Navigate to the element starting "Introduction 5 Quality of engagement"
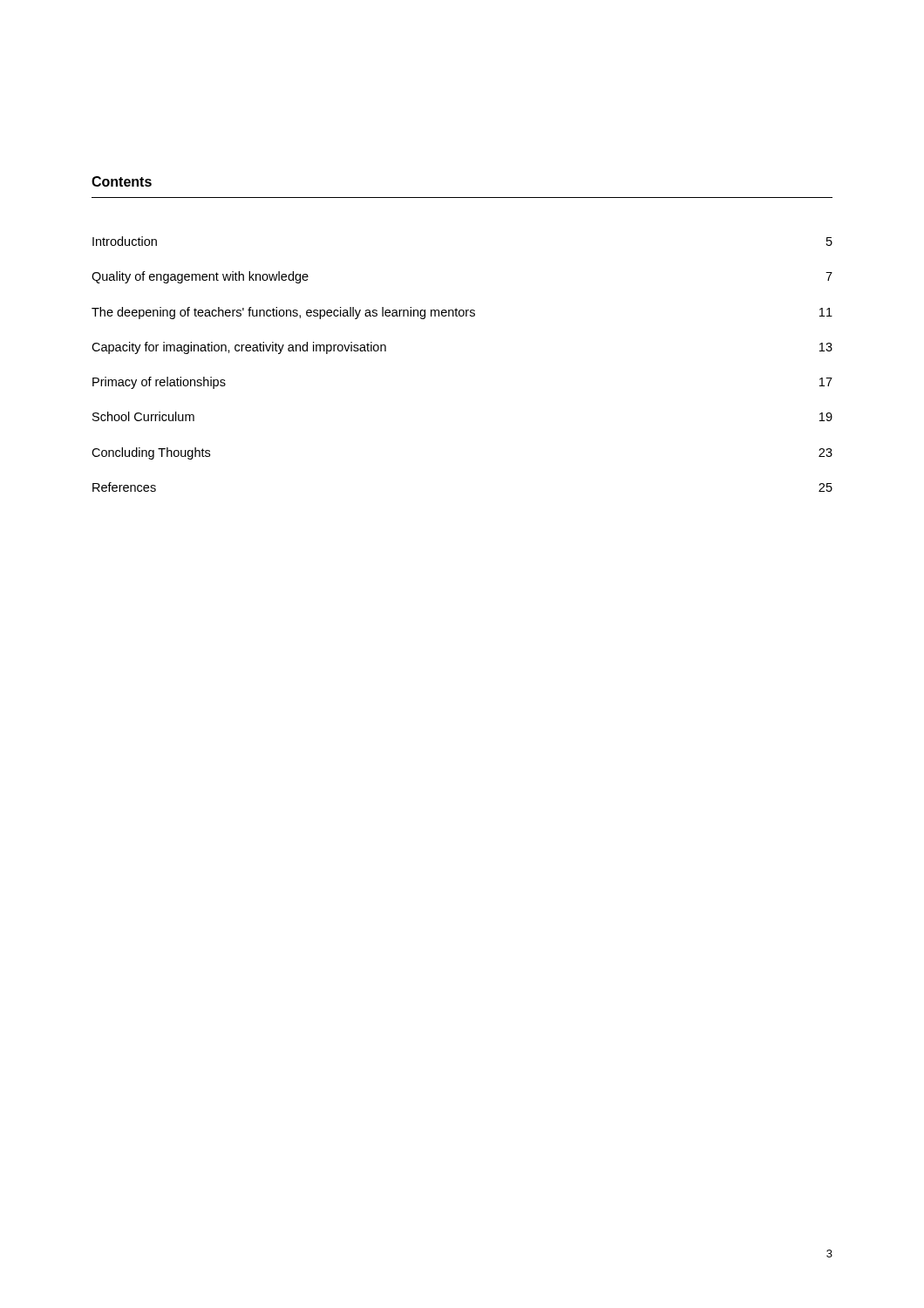Viewport: 924px width, 1308px height. click(x=126, y=241)
